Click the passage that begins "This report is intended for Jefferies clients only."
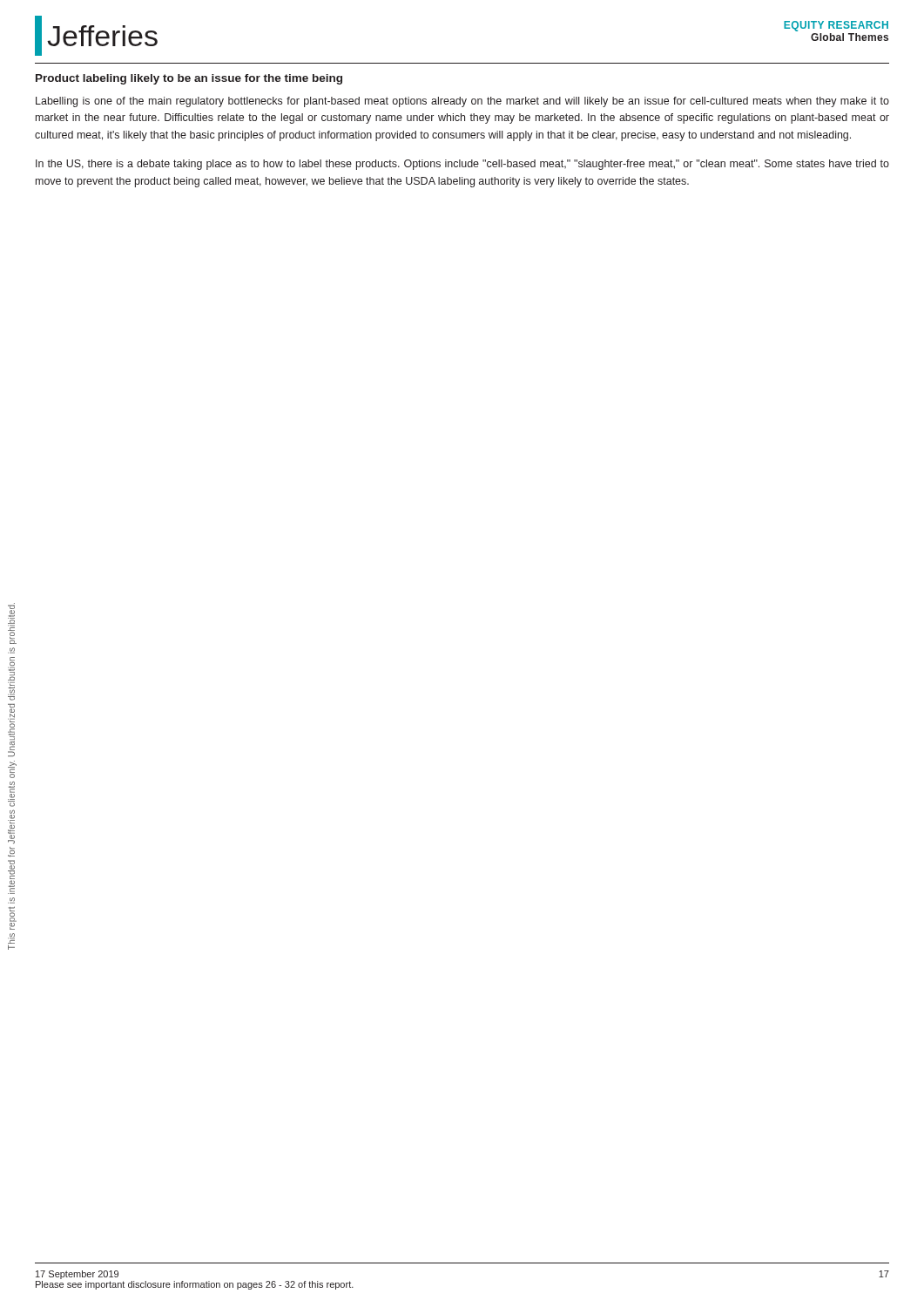Viewport: 924px width, 1307px height. (12, 775)
